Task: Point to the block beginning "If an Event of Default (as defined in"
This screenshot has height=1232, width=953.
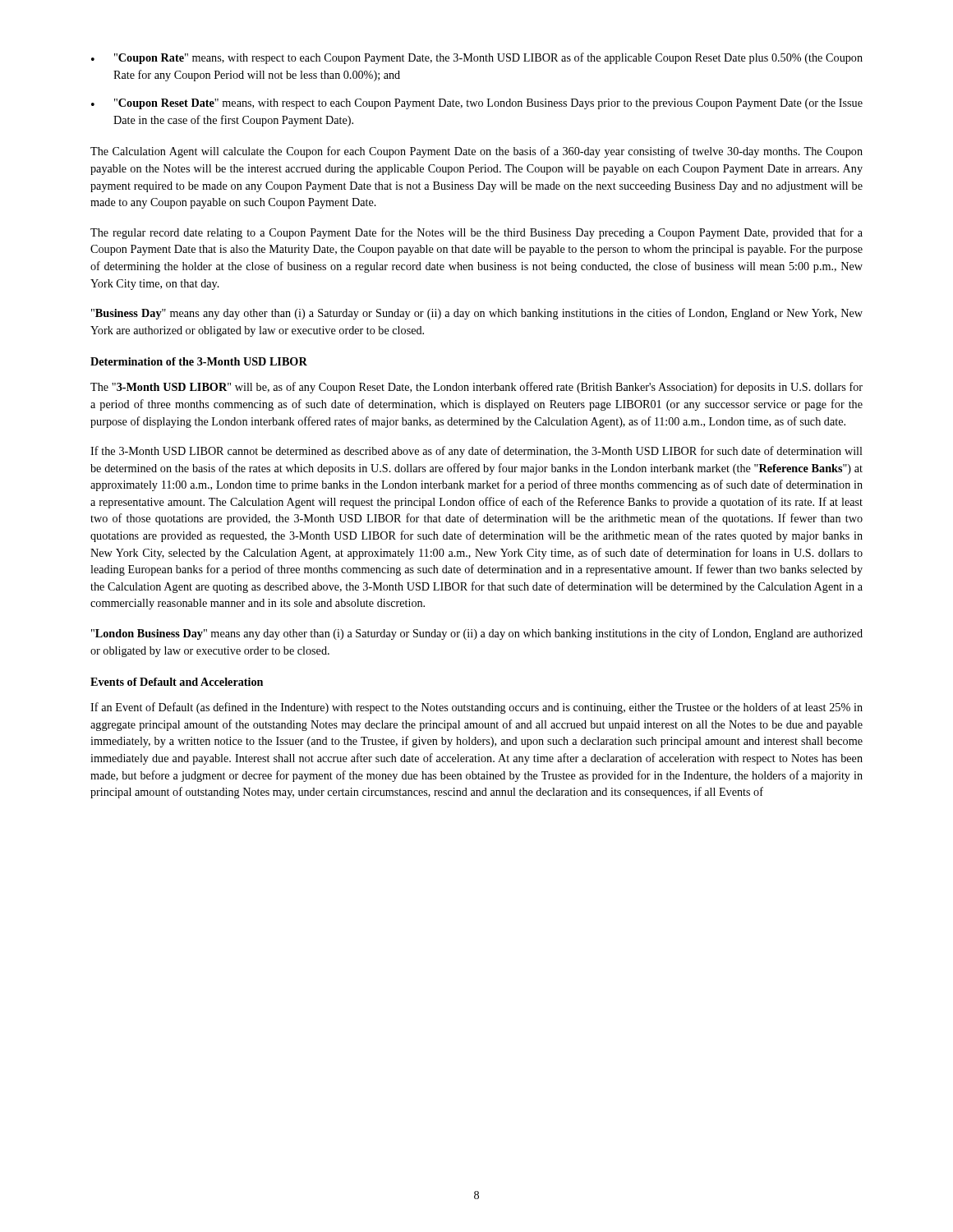Action: tap(476, 750)
